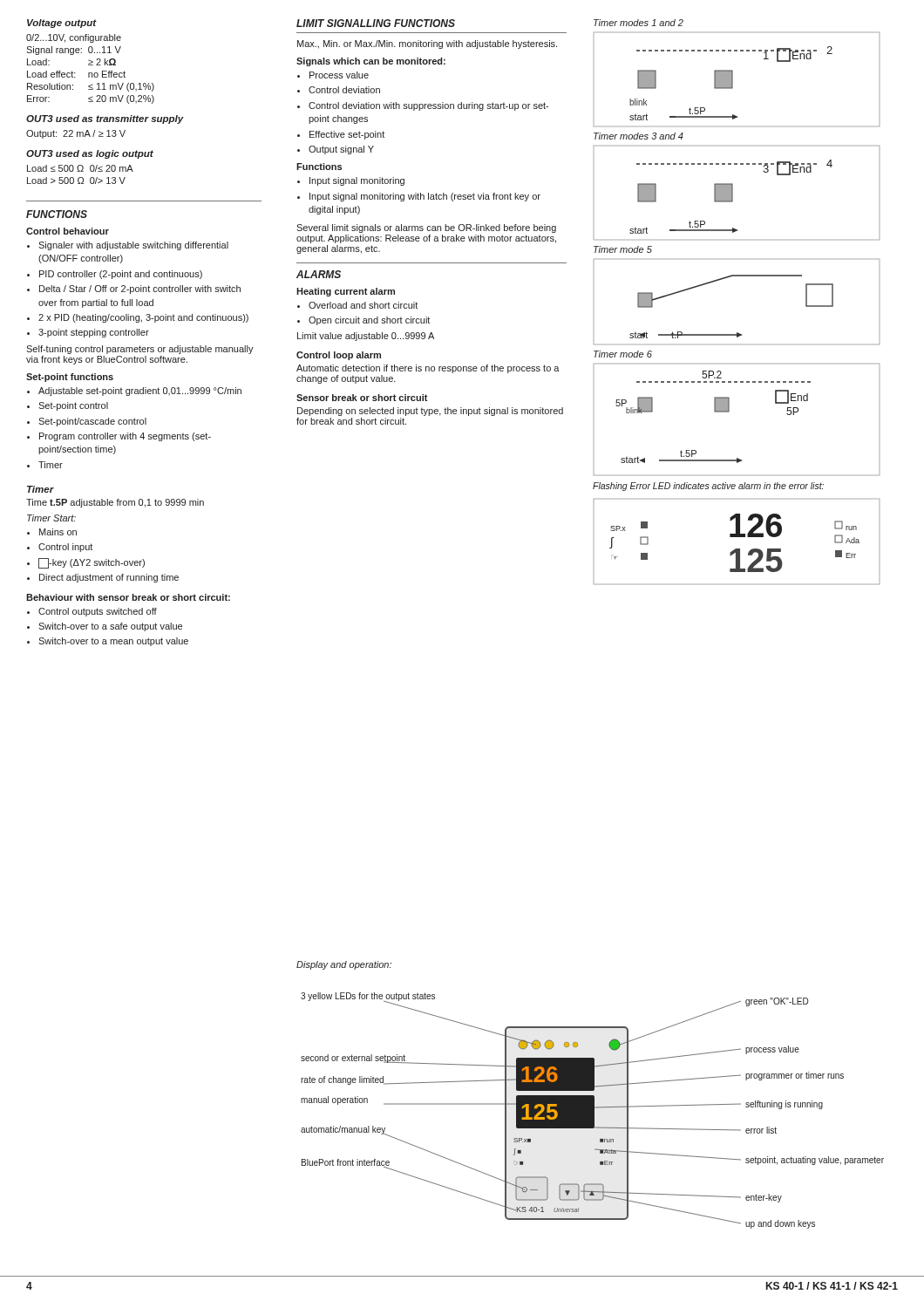
Task: Locate the table with the text "0/> 13 V"
Action: pyautogui.click(x=144, y=174)
